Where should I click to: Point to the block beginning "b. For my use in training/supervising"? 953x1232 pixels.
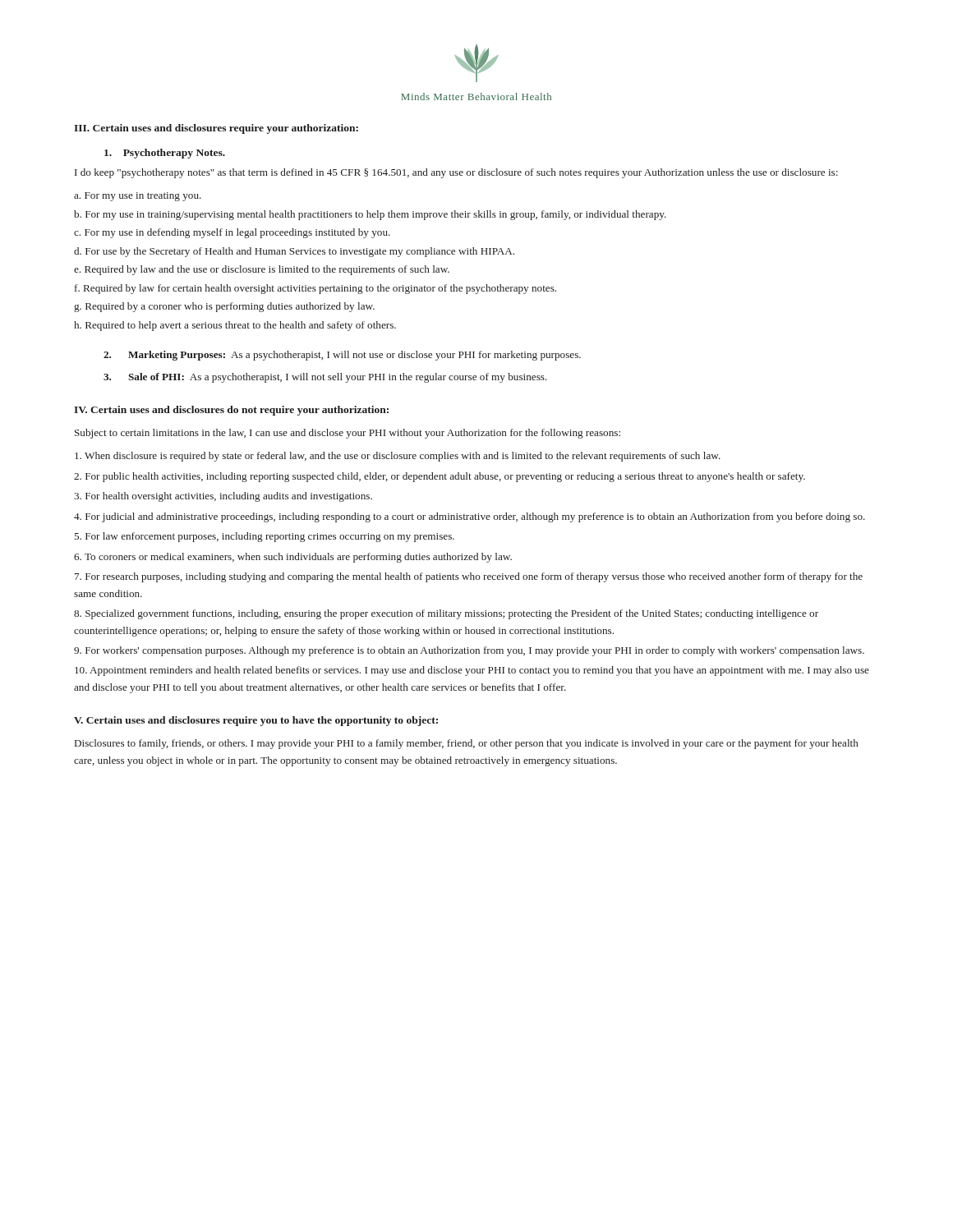pyautogui.click(x=370, y=214)
